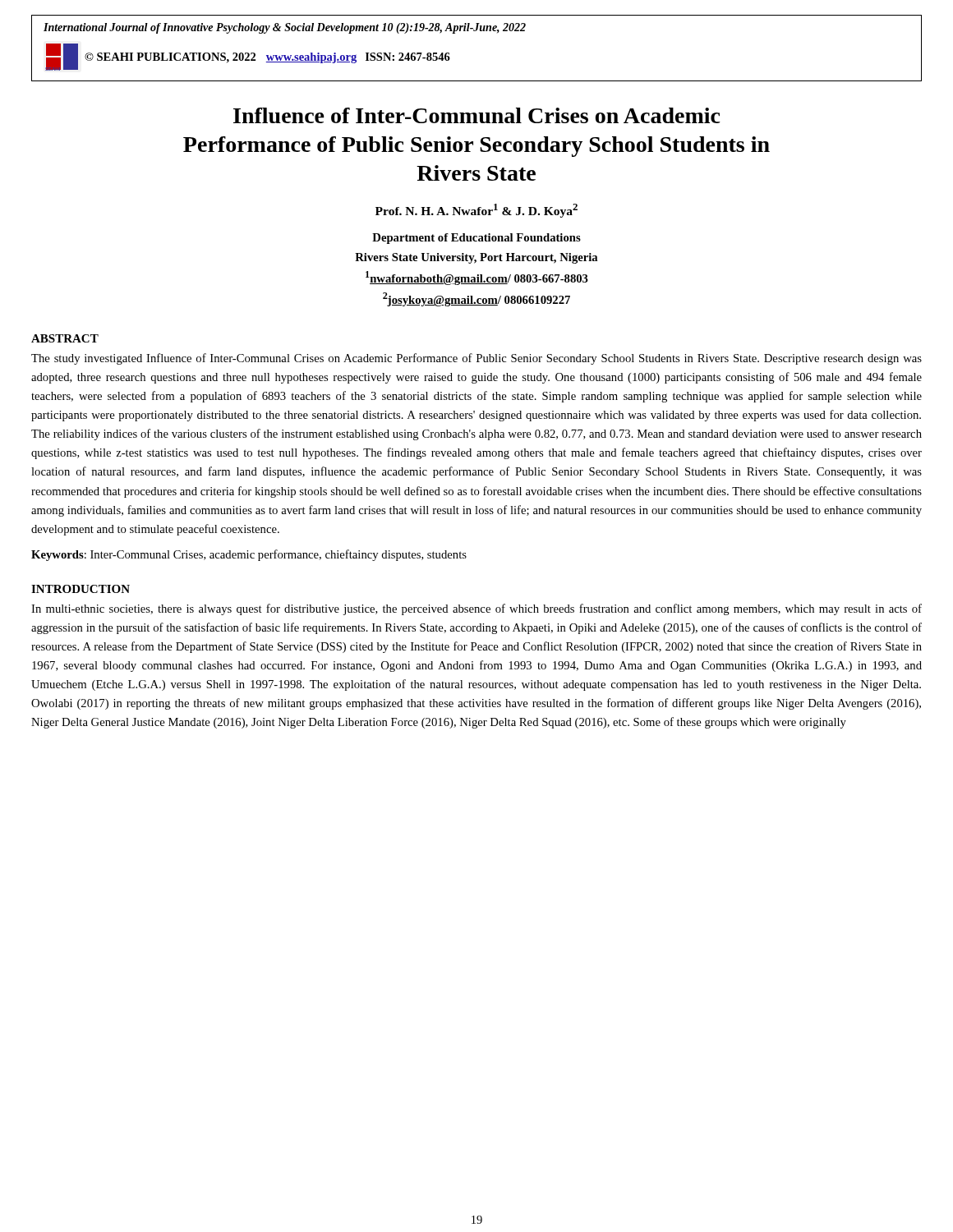The width and height of the screenshot is (953, 1232).
Task: Select the passage starting "Prof. N. H. A. Nwafor1 & J."
Action: 476,209
